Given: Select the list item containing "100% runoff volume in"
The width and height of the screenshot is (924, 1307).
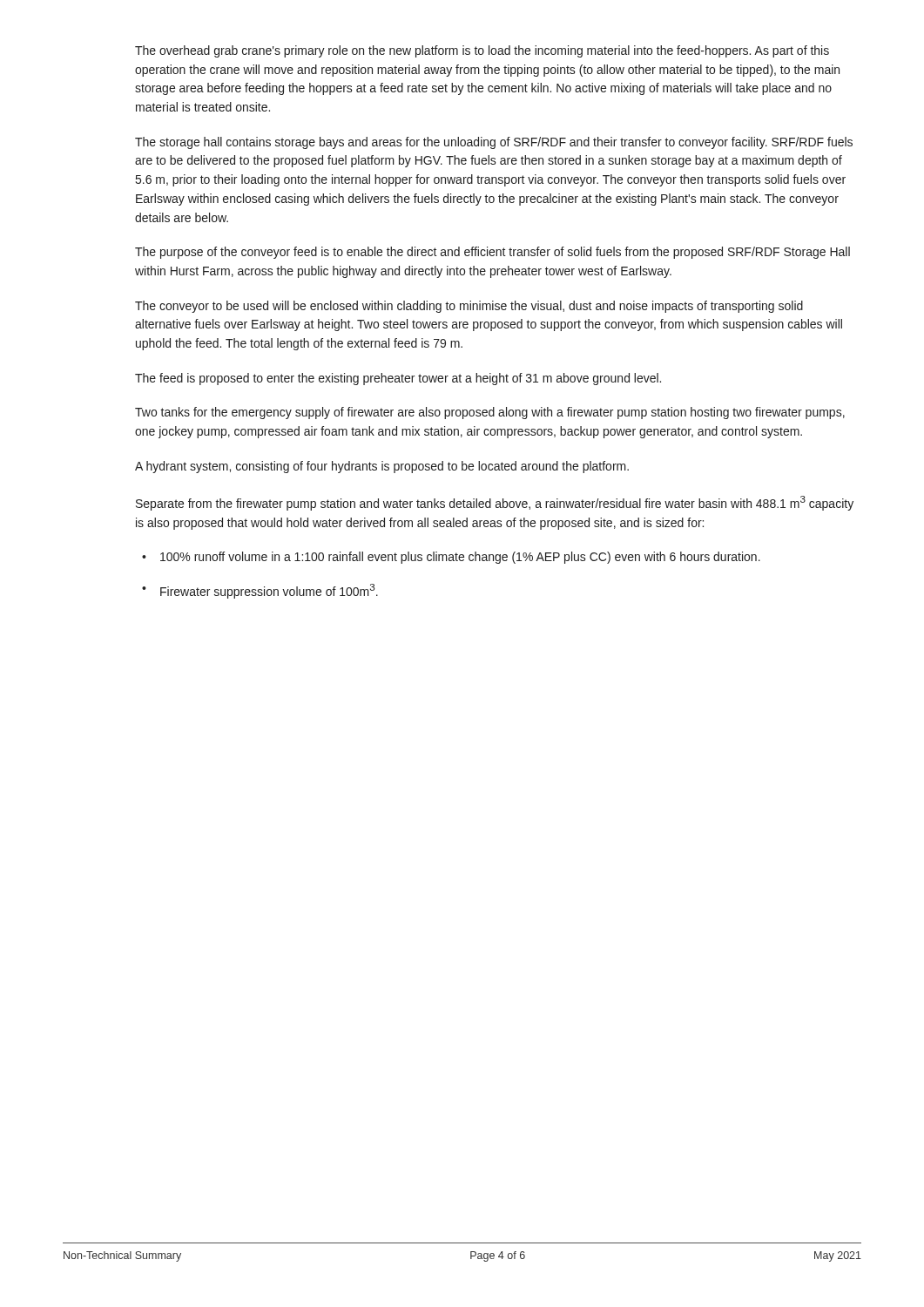Looking at the screenshot, I should pos(460,557).
